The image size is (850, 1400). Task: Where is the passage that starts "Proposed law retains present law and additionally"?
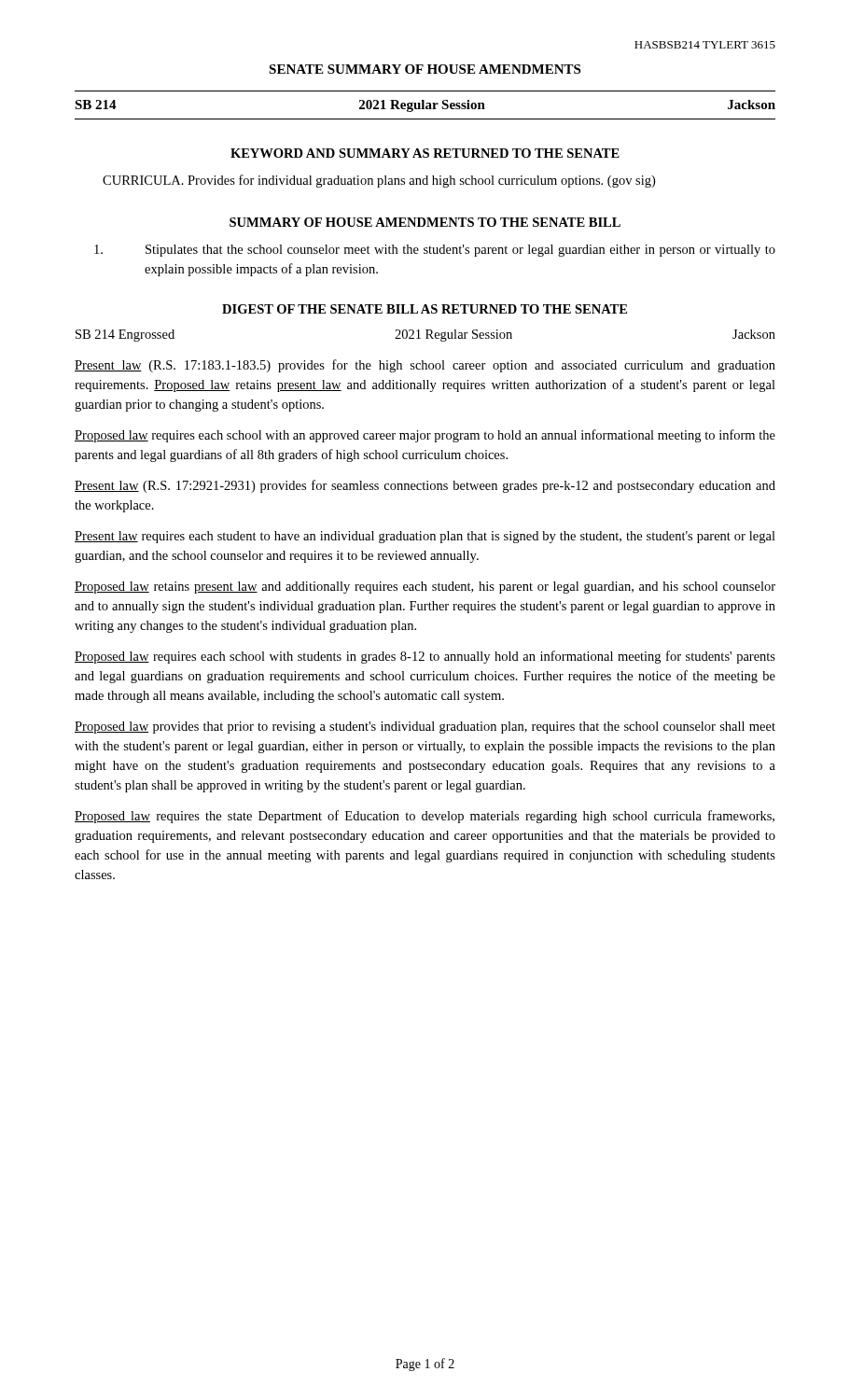point(425,606)
